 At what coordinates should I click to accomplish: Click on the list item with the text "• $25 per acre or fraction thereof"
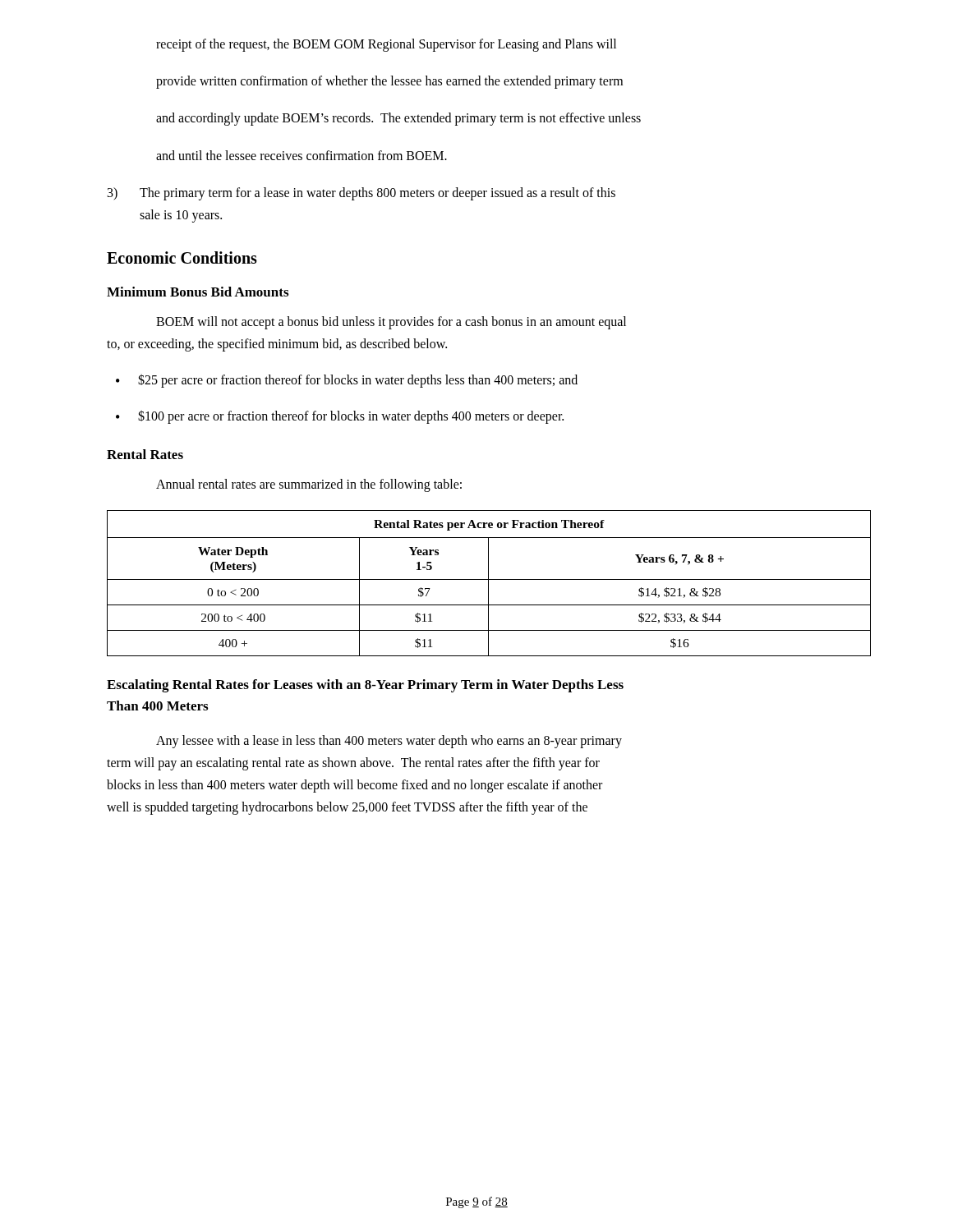(x=493, y=381)
